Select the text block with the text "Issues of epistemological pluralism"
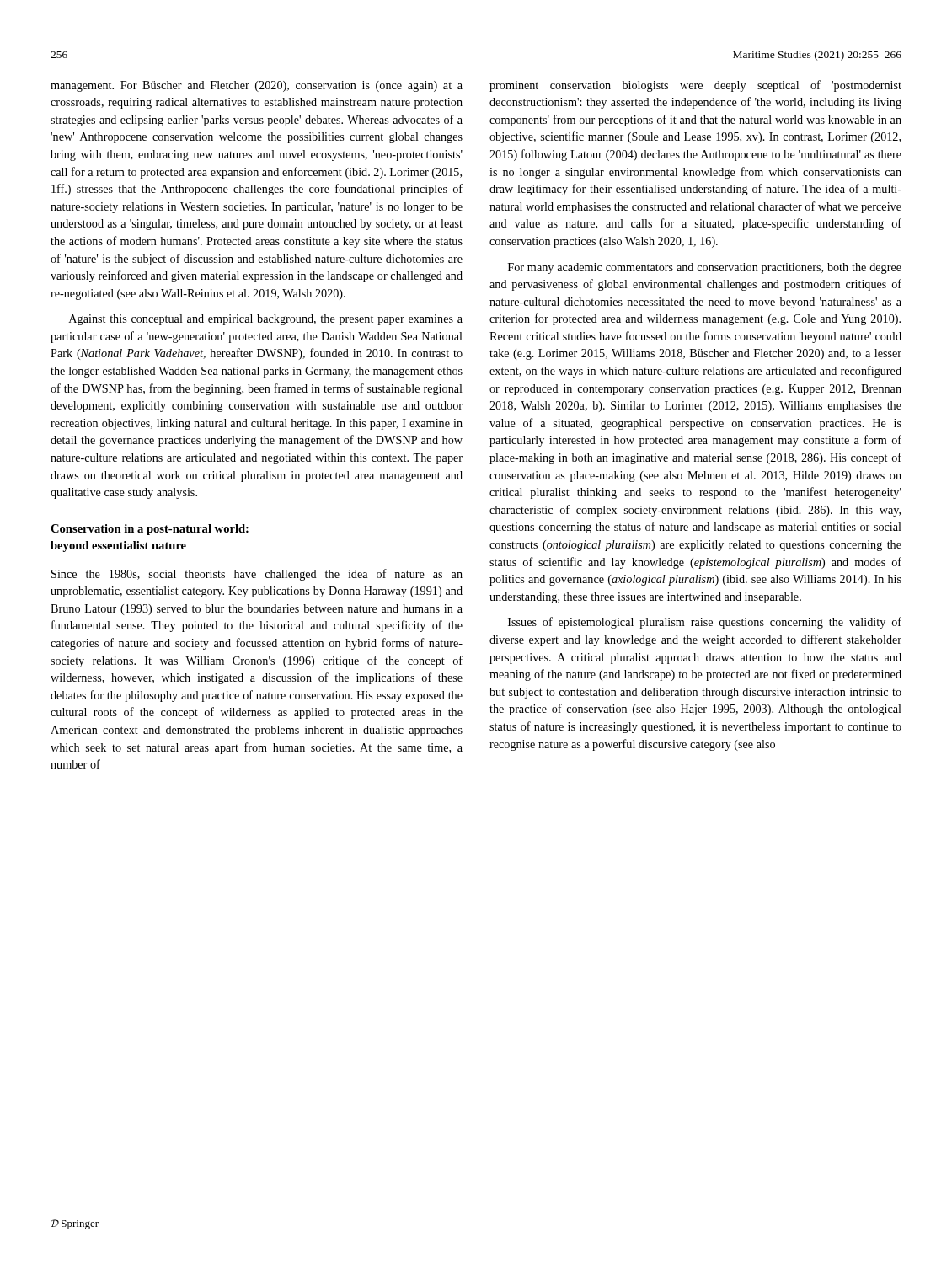This screenshot has height=1264, width=952. coord(695,683)
